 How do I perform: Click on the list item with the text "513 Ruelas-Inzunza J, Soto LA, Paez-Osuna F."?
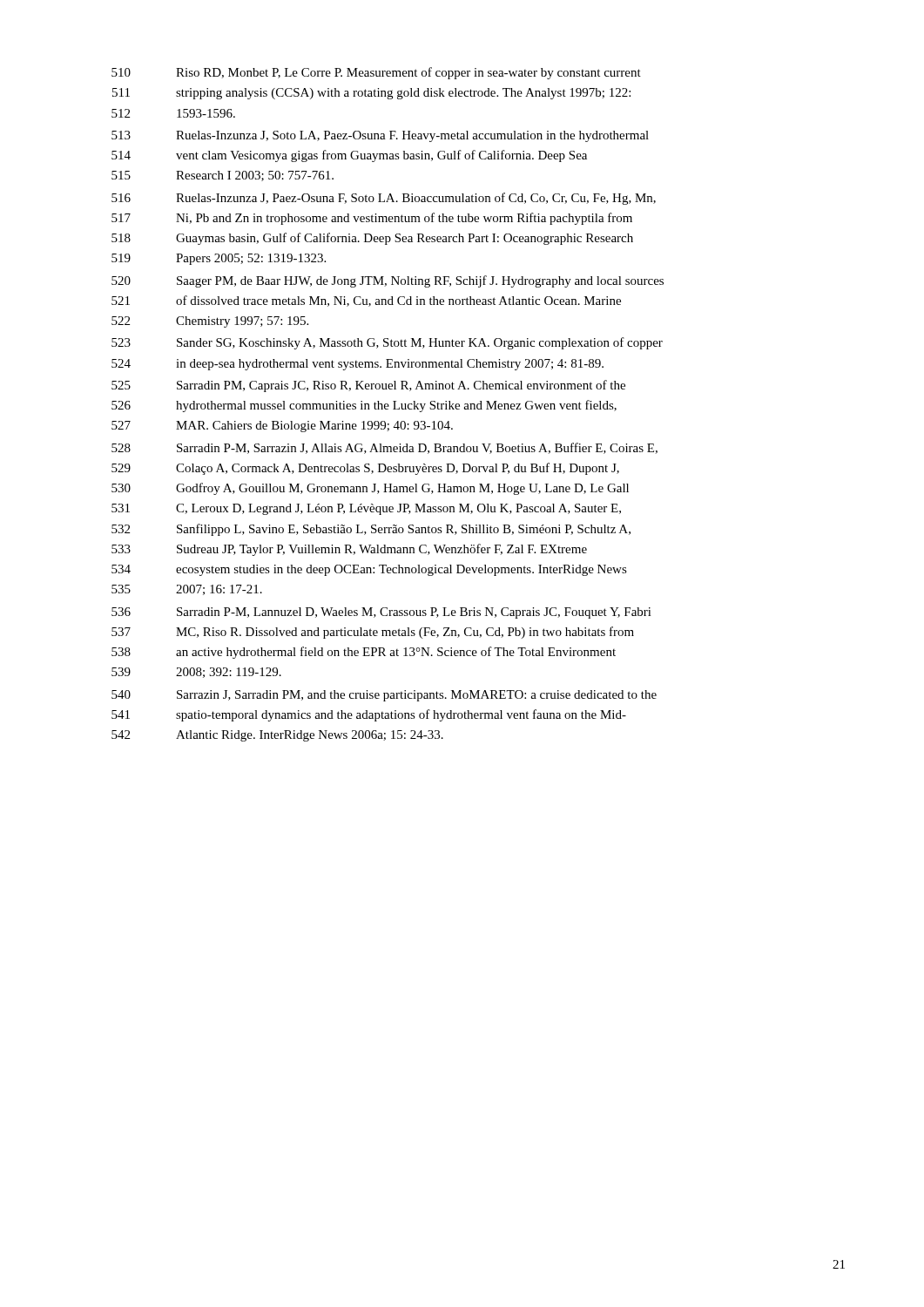click(462, 156)
